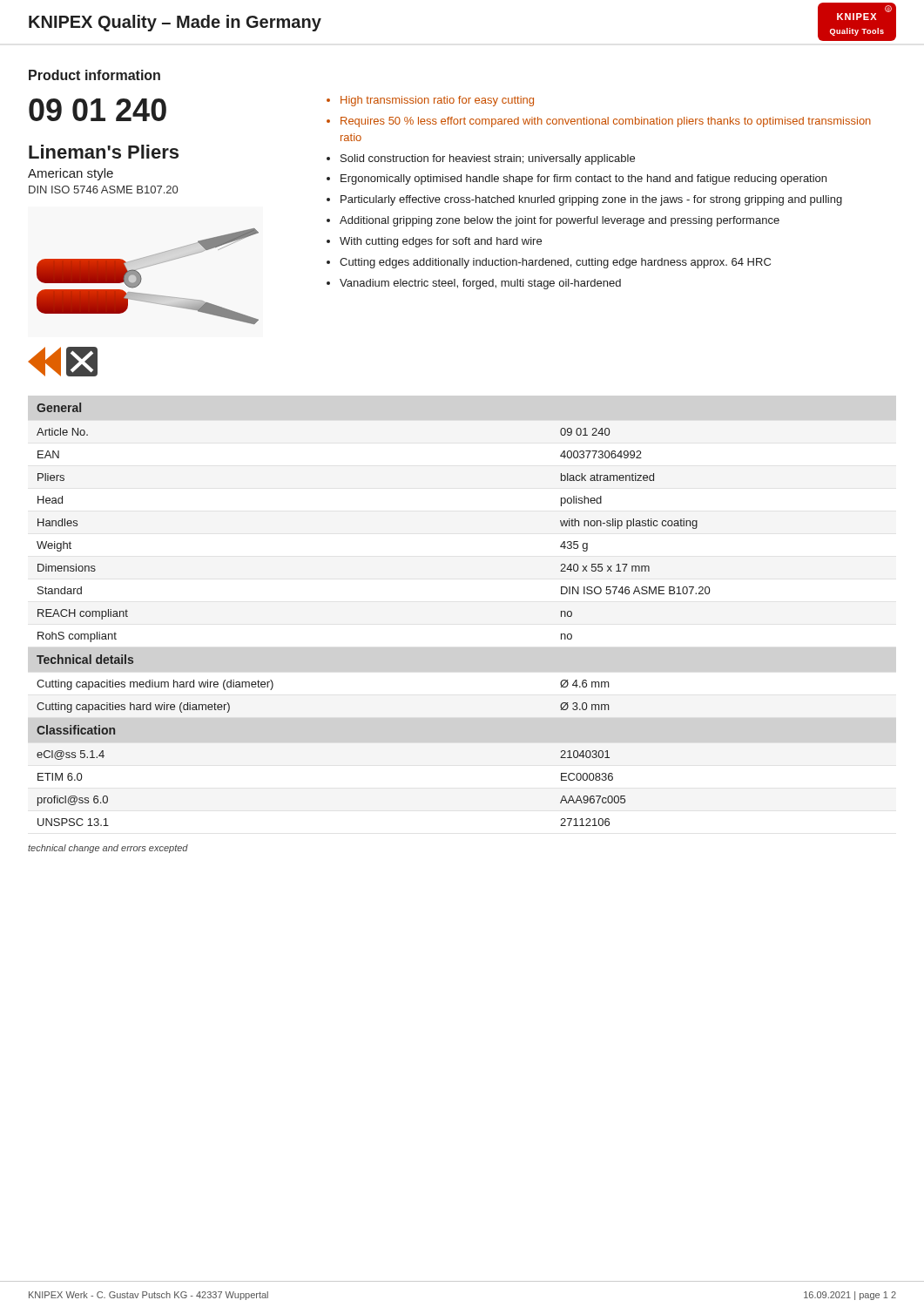
Task: Select the table that reads "RohS compliant"
Action: (462, 615)
